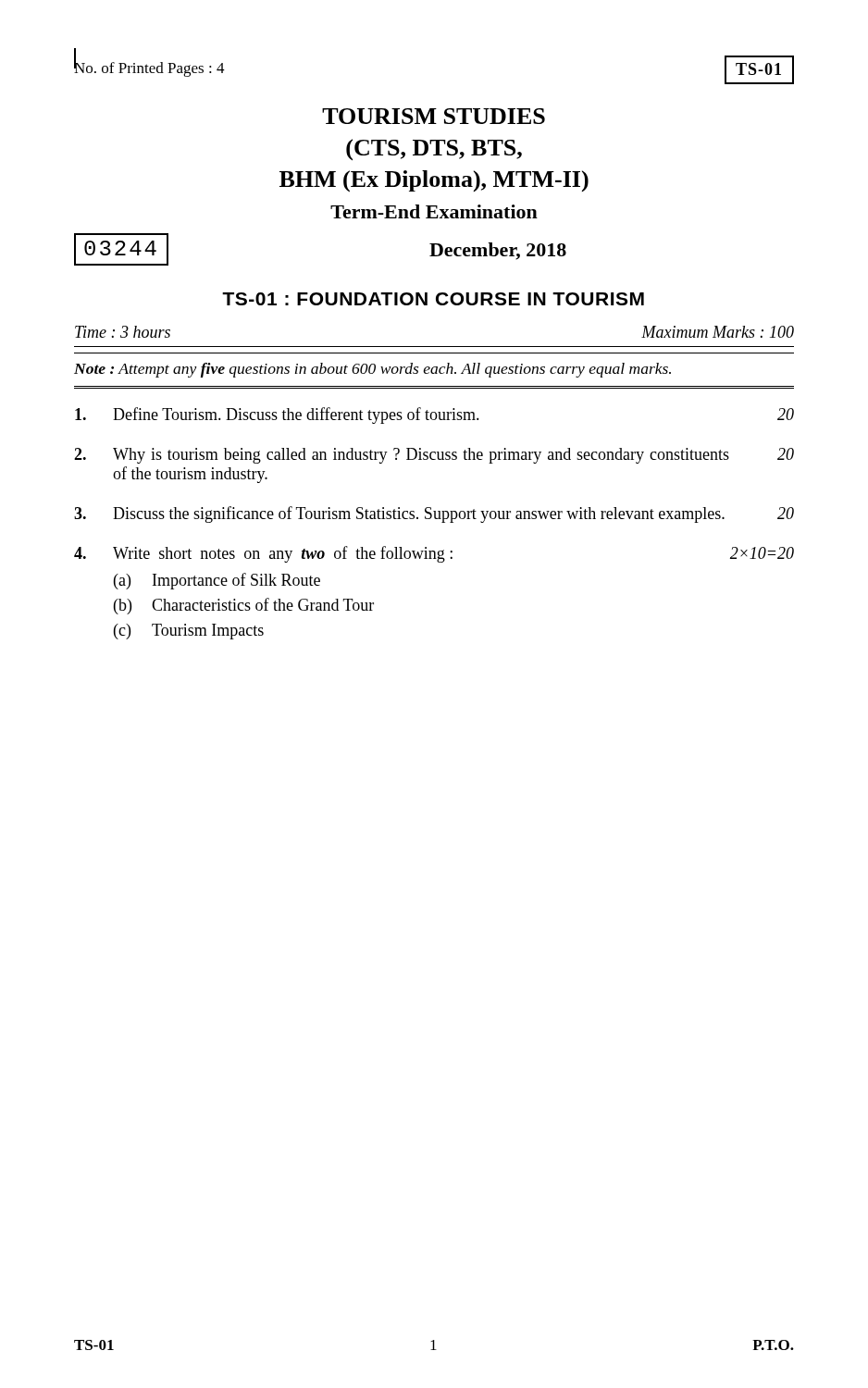This screenshot has width=868, height=1388.
Task: Where is the passage that starts "2. Why is tourism"?
Action: 434,465
